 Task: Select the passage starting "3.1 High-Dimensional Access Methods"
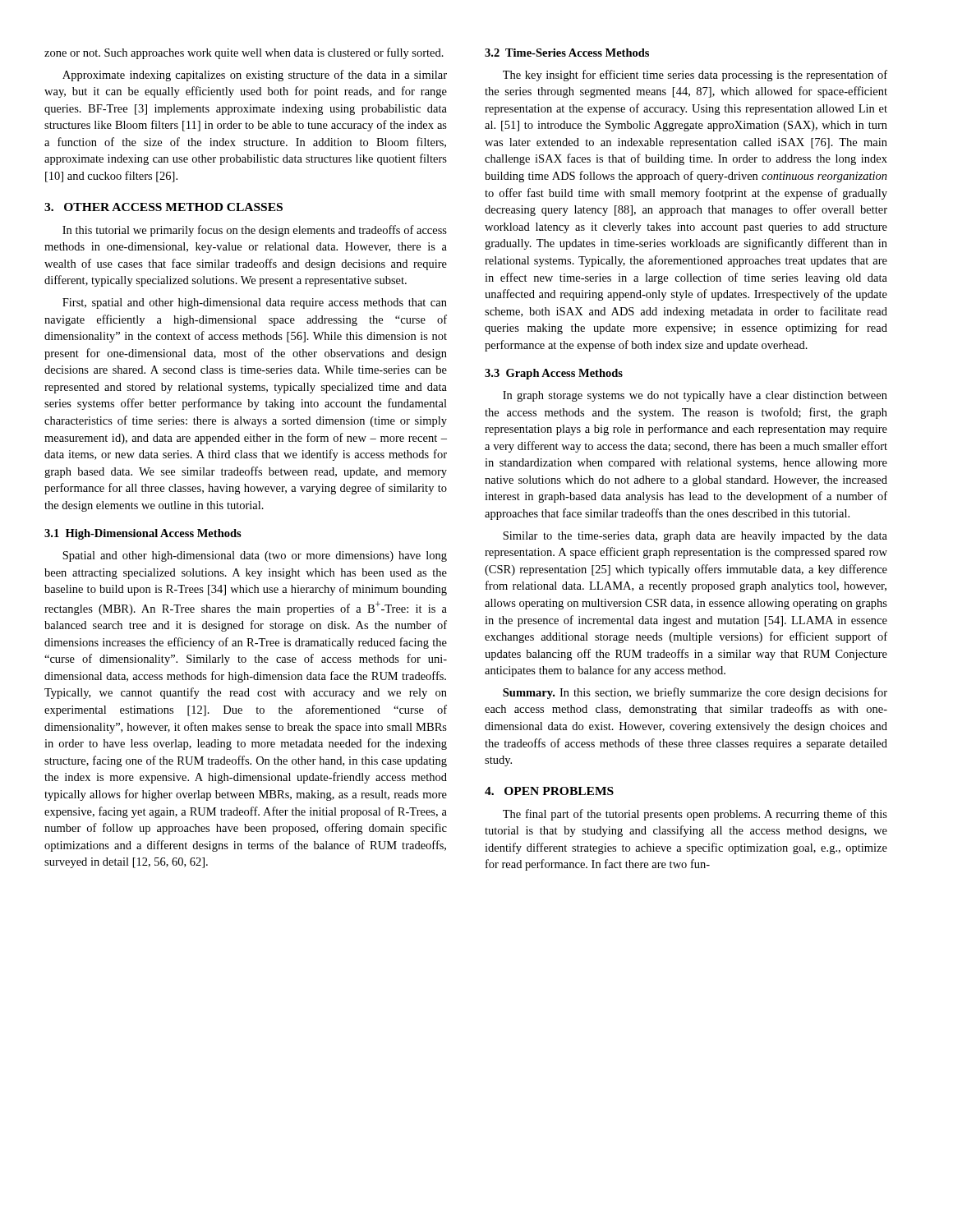(143, 533)
